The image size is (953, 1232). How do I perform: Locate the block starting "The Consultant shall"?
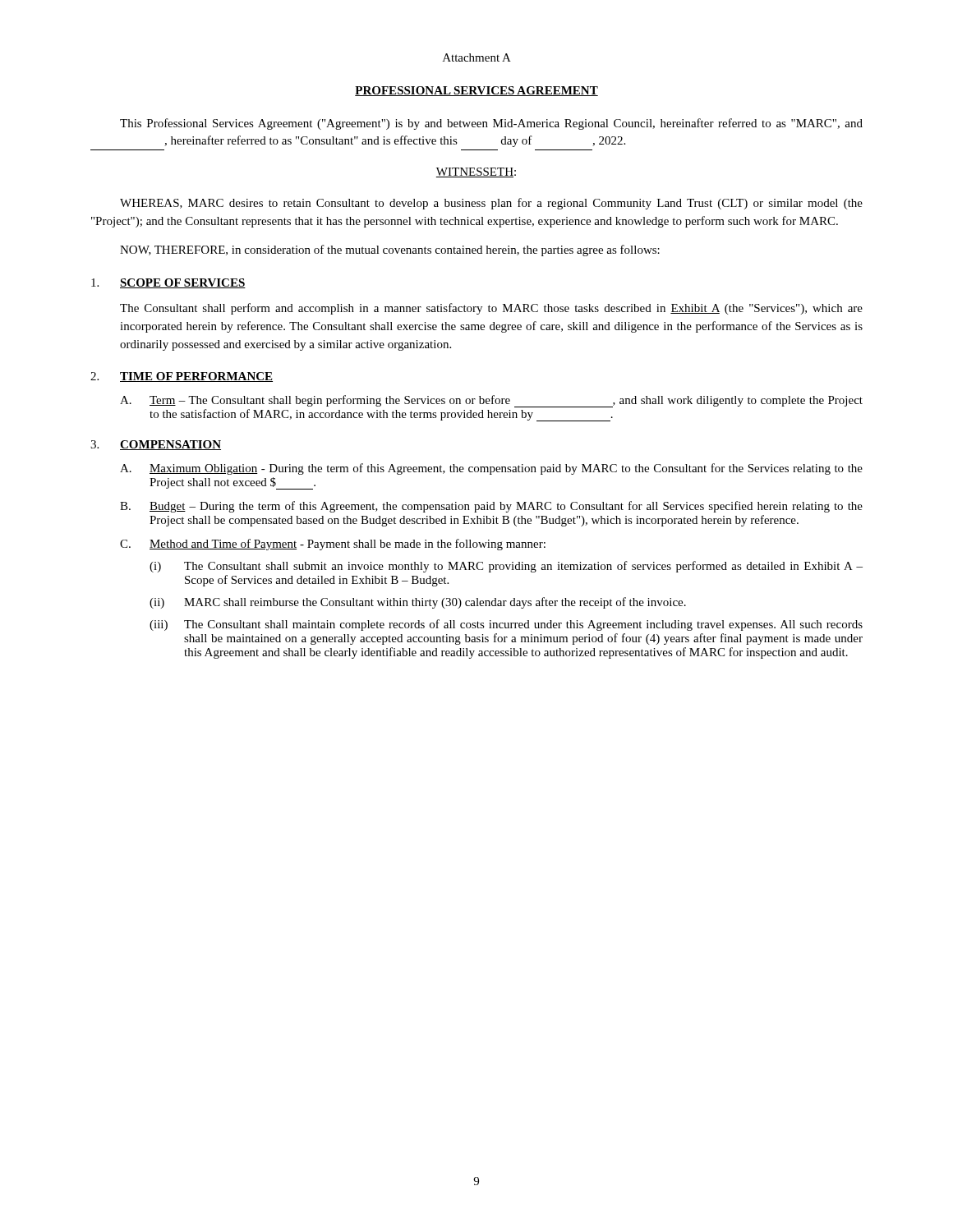(x=491, y=327)
